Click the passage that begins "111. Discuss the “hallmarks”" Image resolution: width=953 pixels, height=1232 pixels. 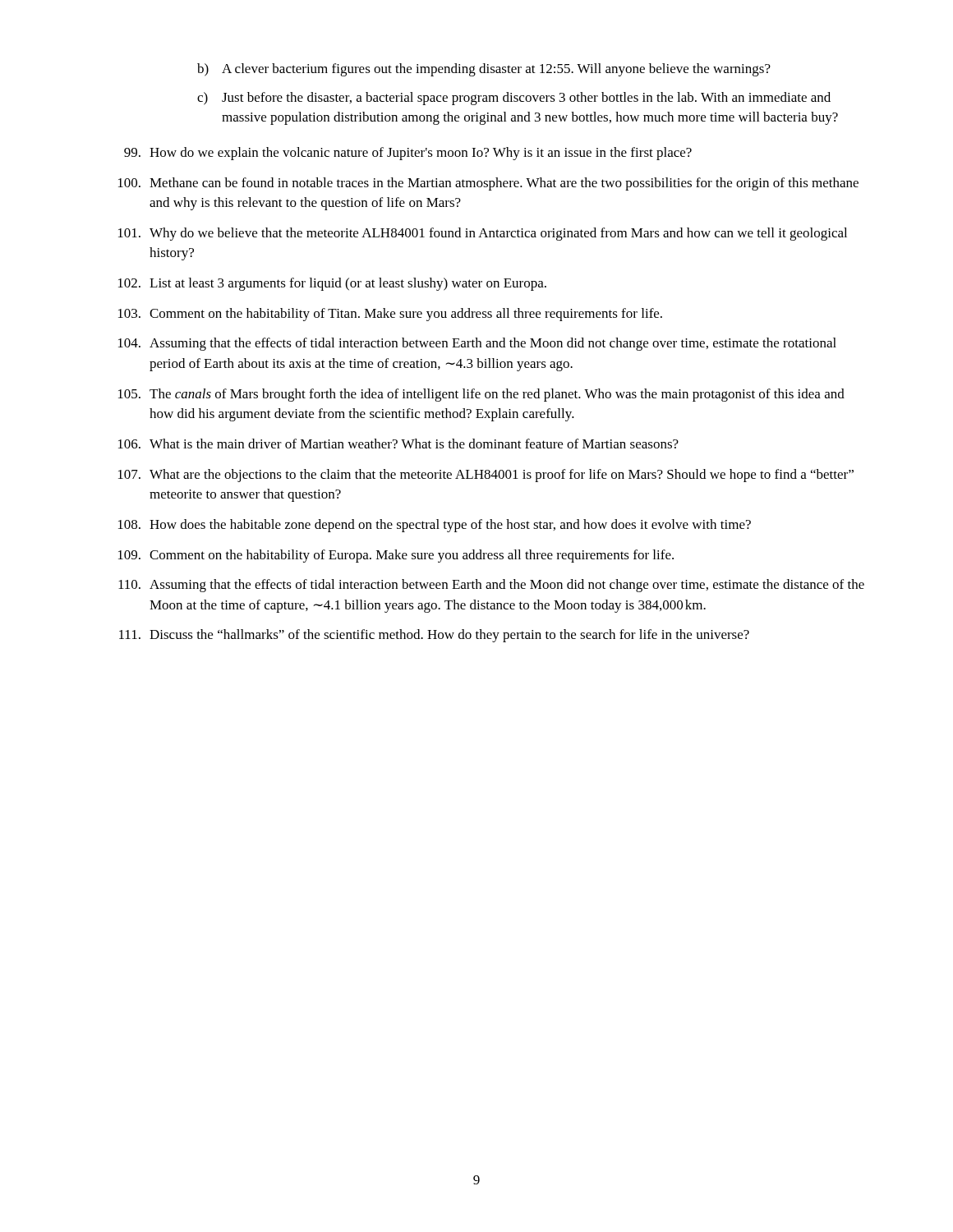click(x=485, y=636)
